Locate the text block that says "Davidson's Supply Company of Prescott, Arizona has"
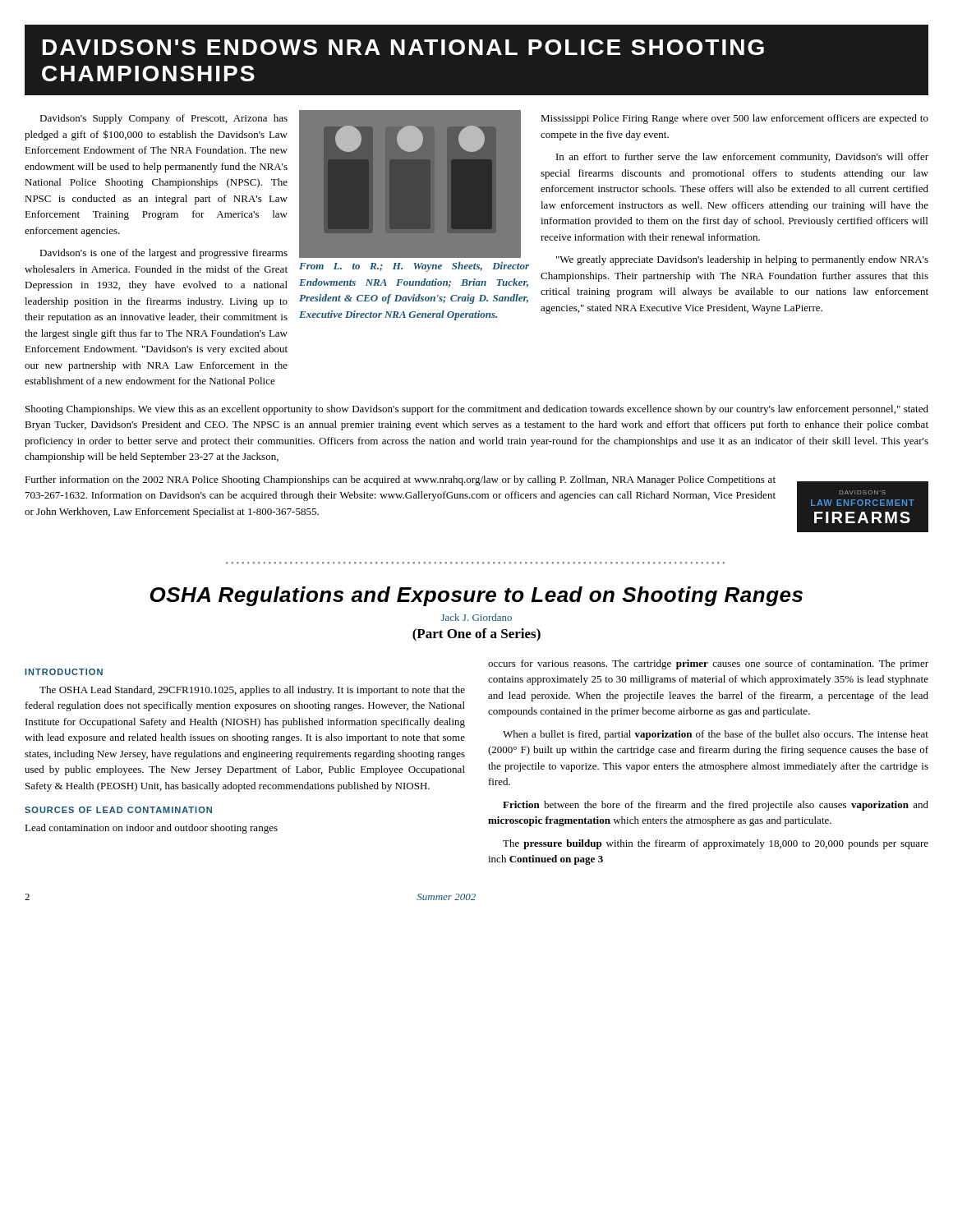The width and height of the screenshot is (953, 1232). pyautogui.click(x=156, y=249)
